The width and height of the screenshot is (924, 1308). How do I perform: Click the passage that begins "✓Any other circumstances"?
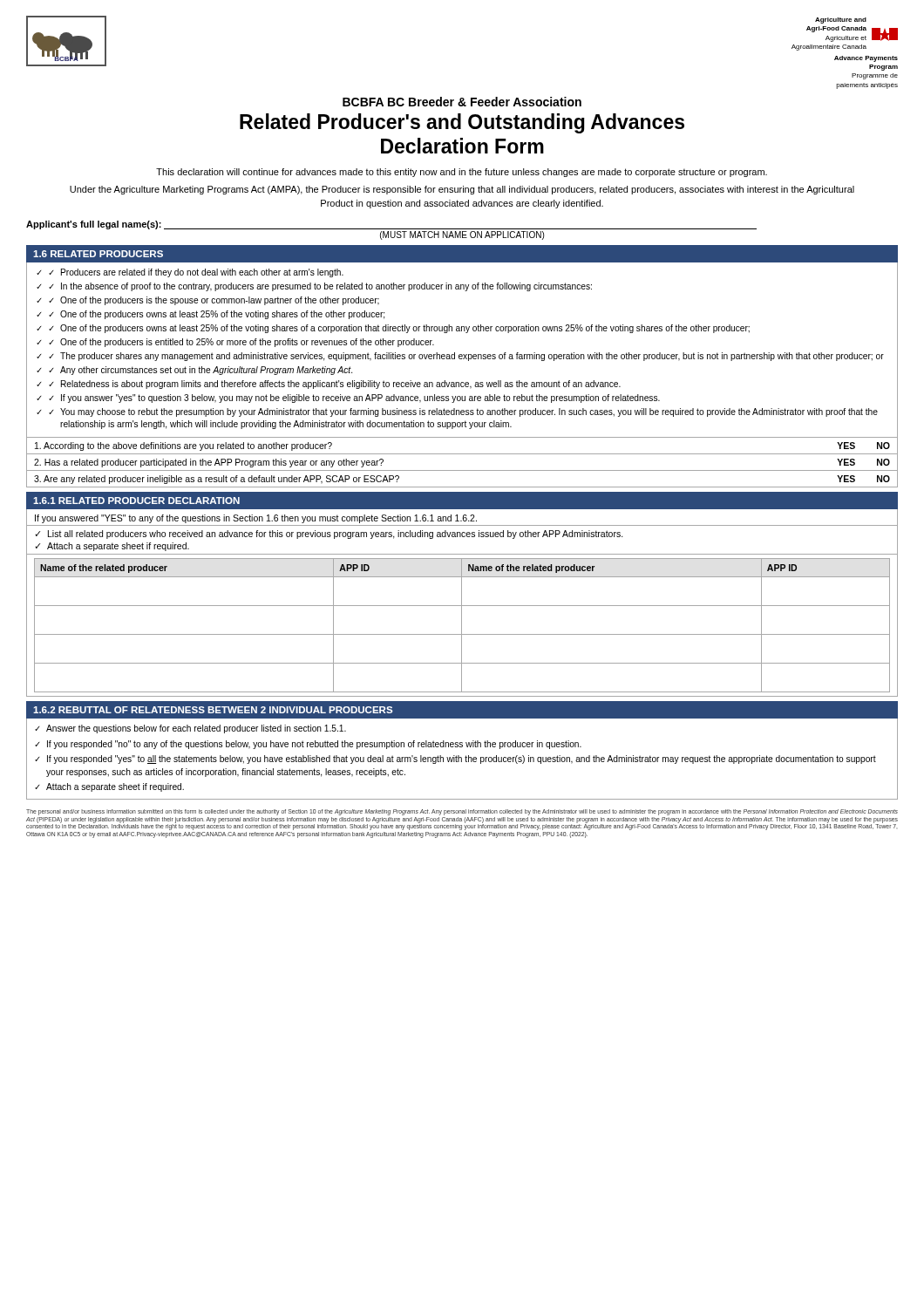pos(201,371)
